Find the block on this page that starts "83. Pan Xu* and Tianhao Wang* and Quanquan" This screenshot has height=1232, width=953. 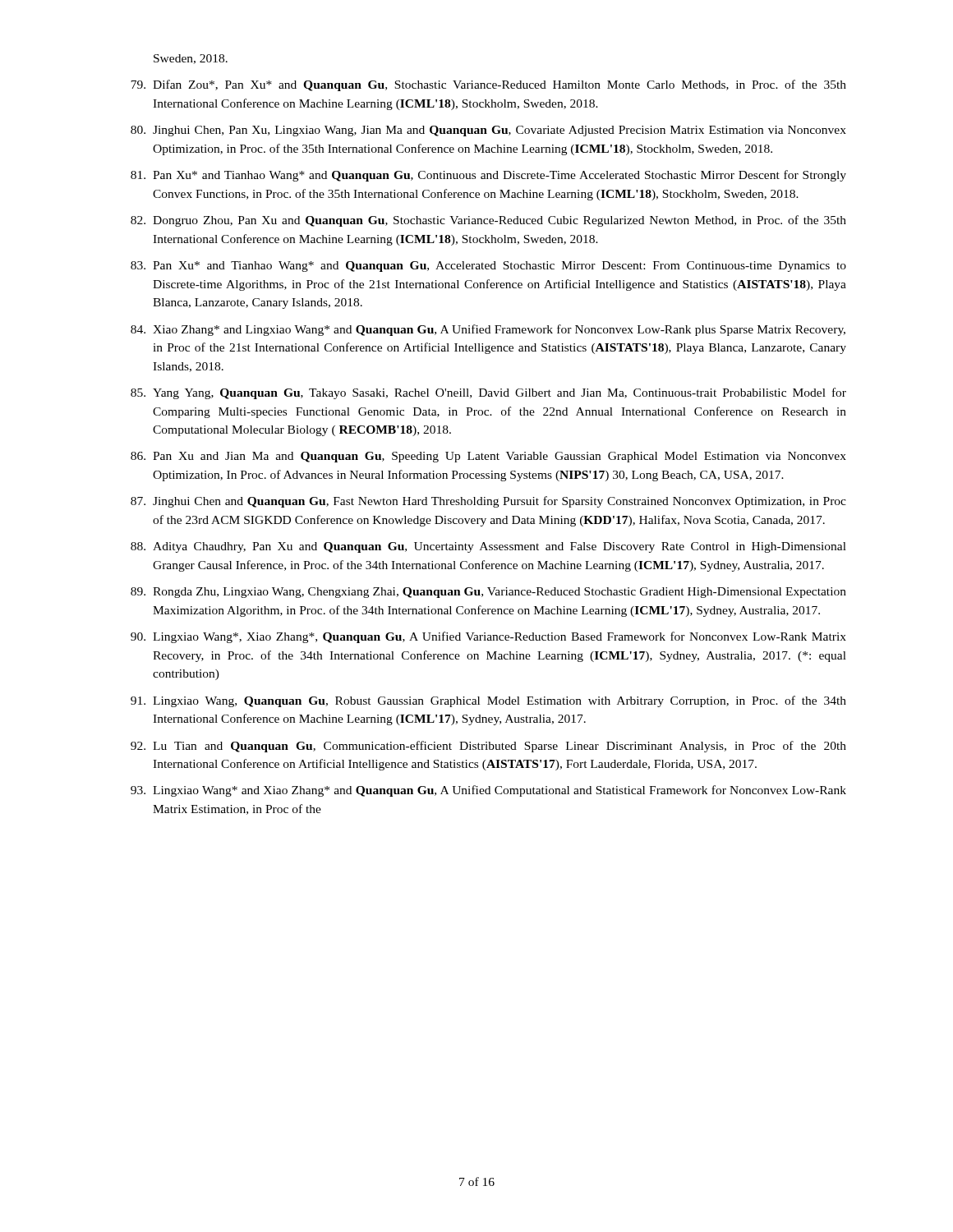pos(476,284)
